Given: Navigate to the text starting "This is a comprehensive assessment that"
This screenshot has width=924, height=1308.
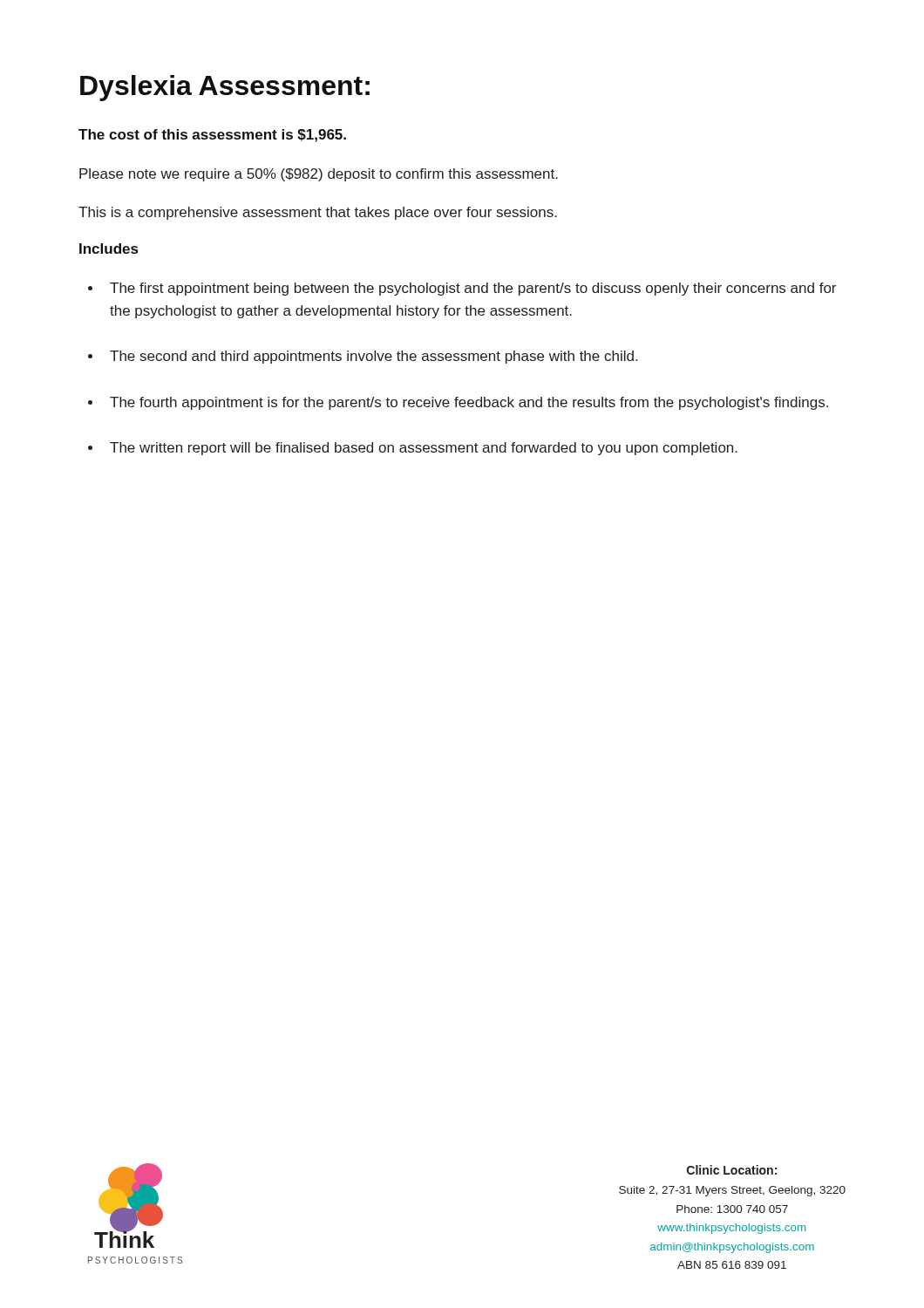Looking at the screenshot, I should 318,213.
